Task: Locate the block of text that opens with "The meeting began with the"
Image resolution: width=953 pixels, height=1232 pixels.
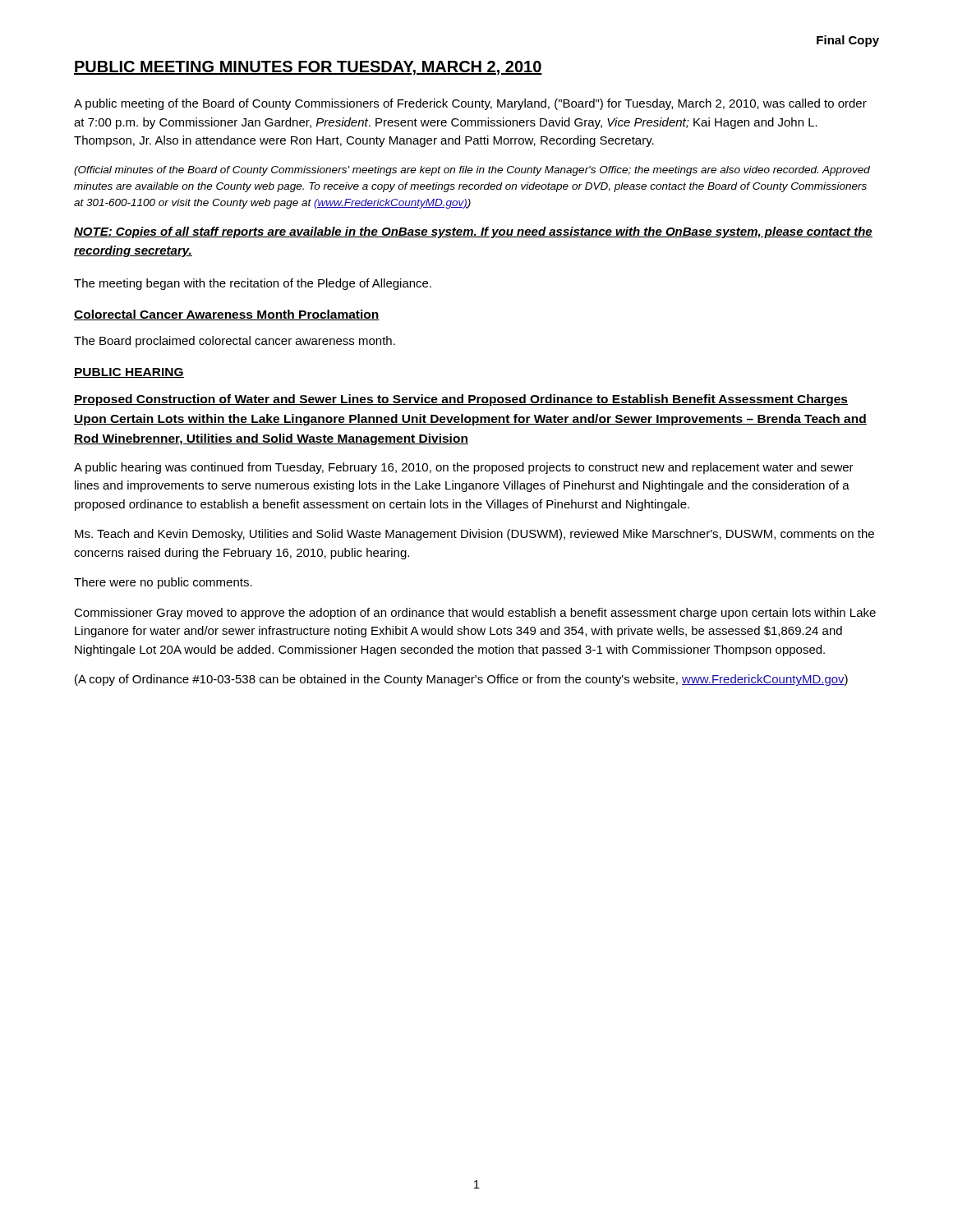Action: pos(253,284)
